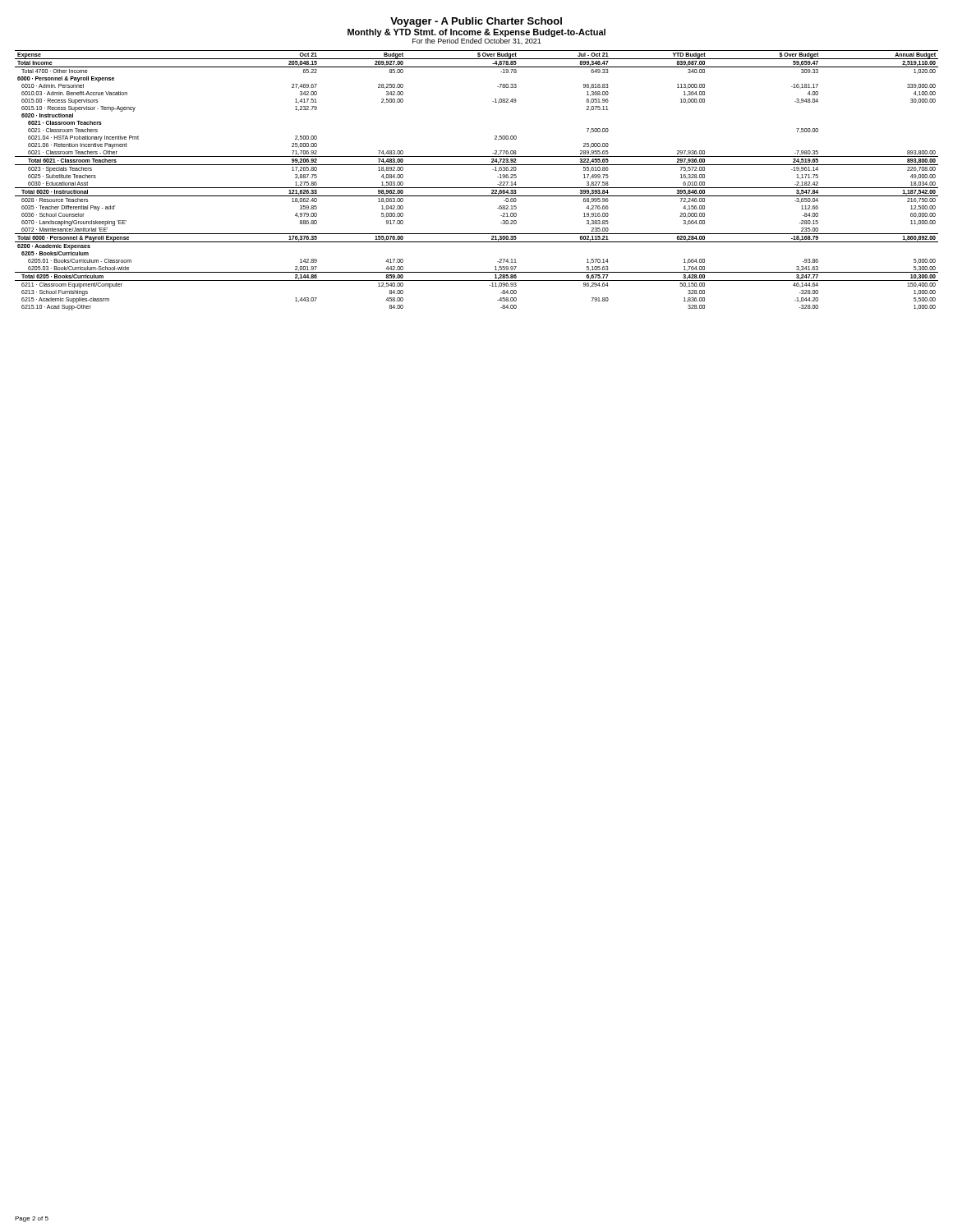Find the table that mentions "6015.10 · Recess"

coord(476,180)
